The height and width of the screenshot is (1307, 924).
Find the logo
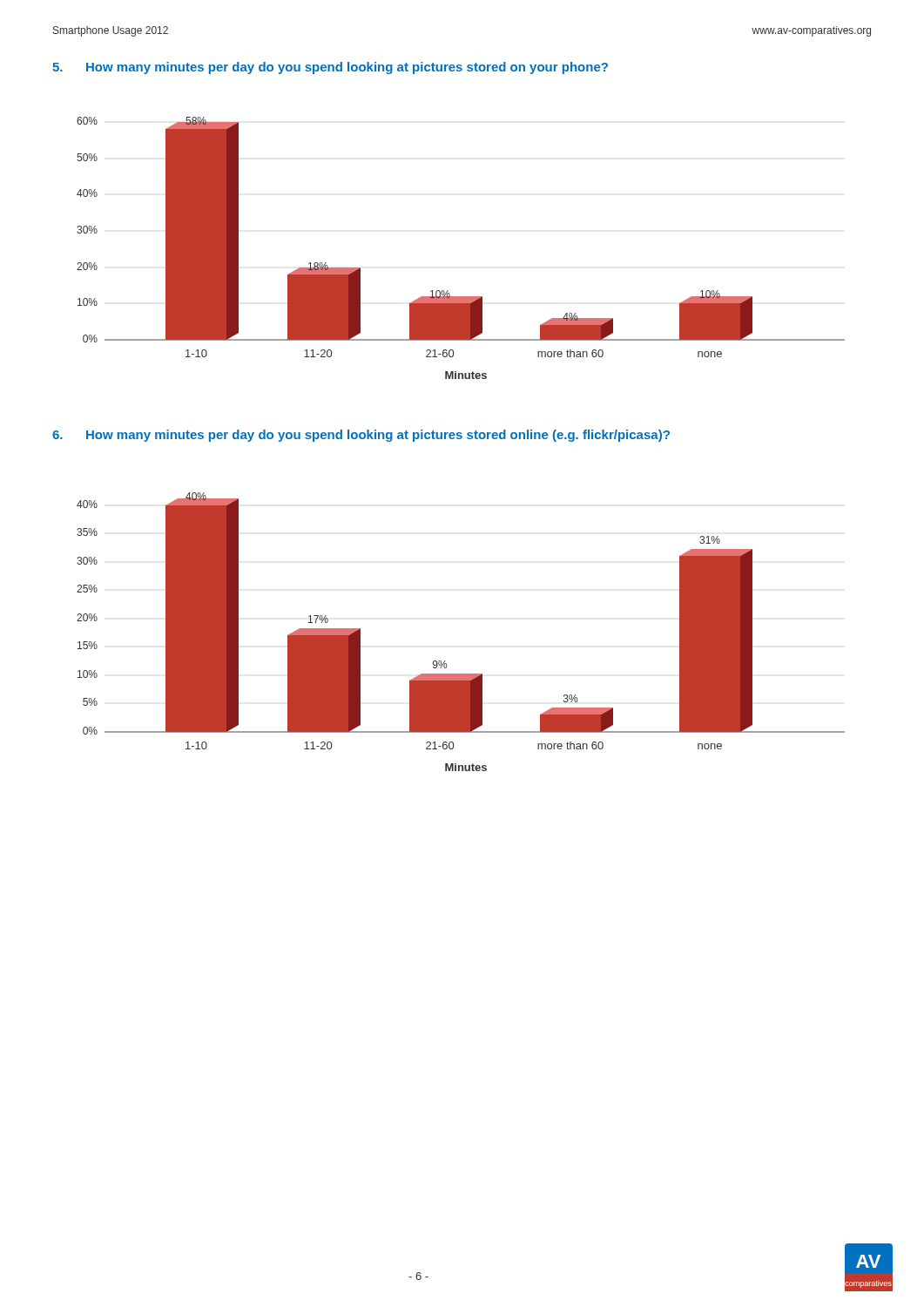tap(869, 1267)
